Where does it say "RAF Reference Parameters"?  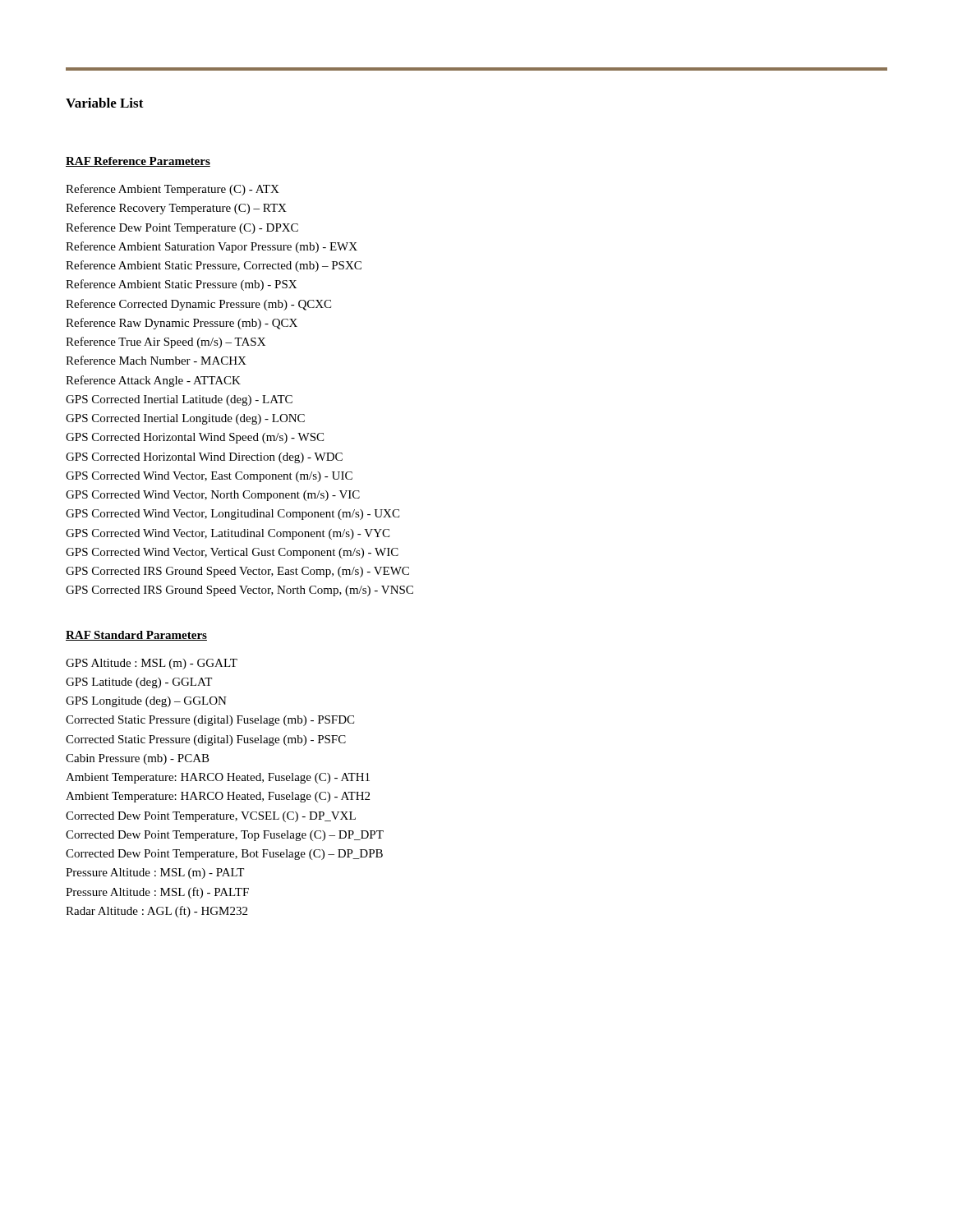[138, 161]
